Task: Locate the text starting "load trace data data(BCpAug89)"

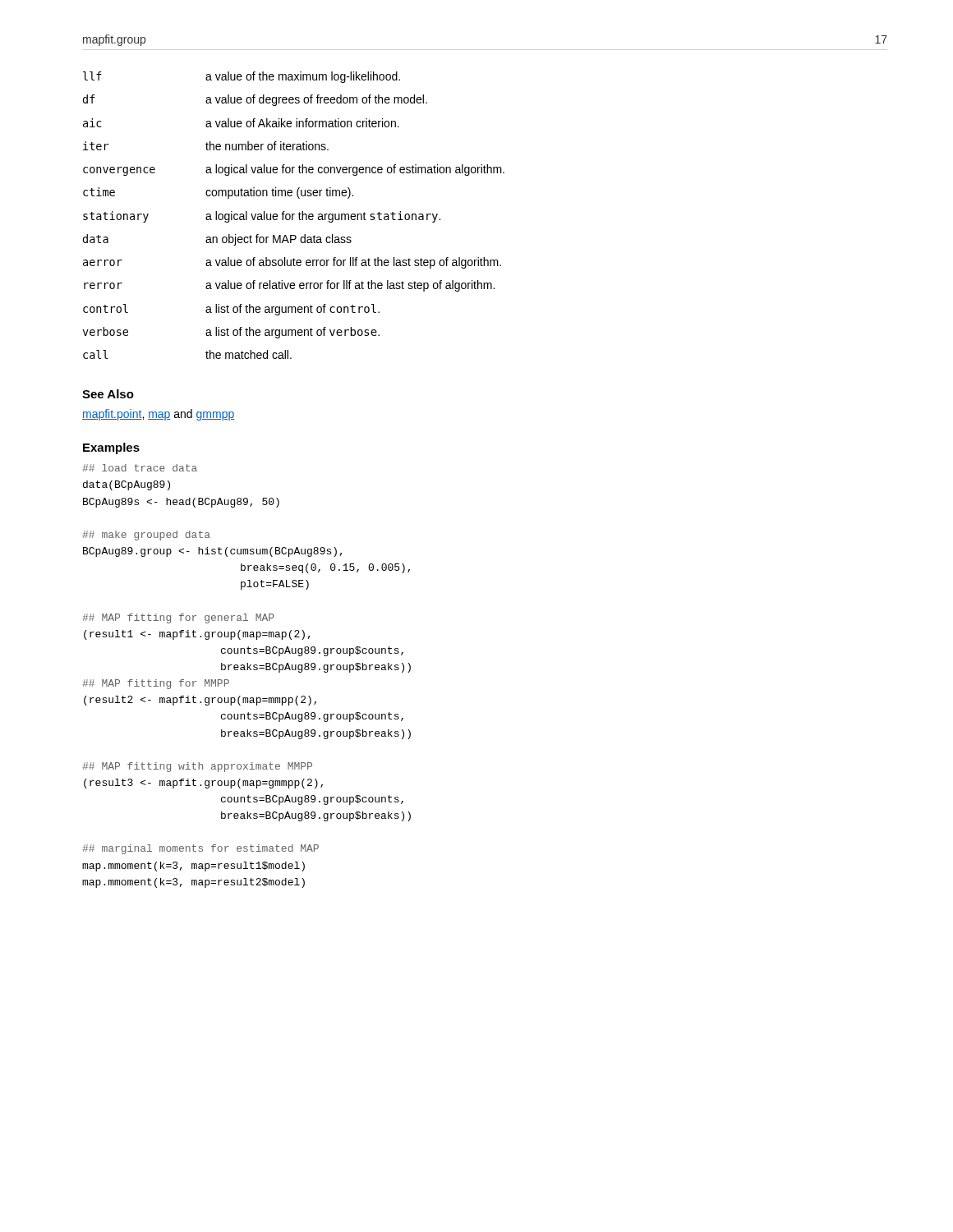Action: [140, 468]
